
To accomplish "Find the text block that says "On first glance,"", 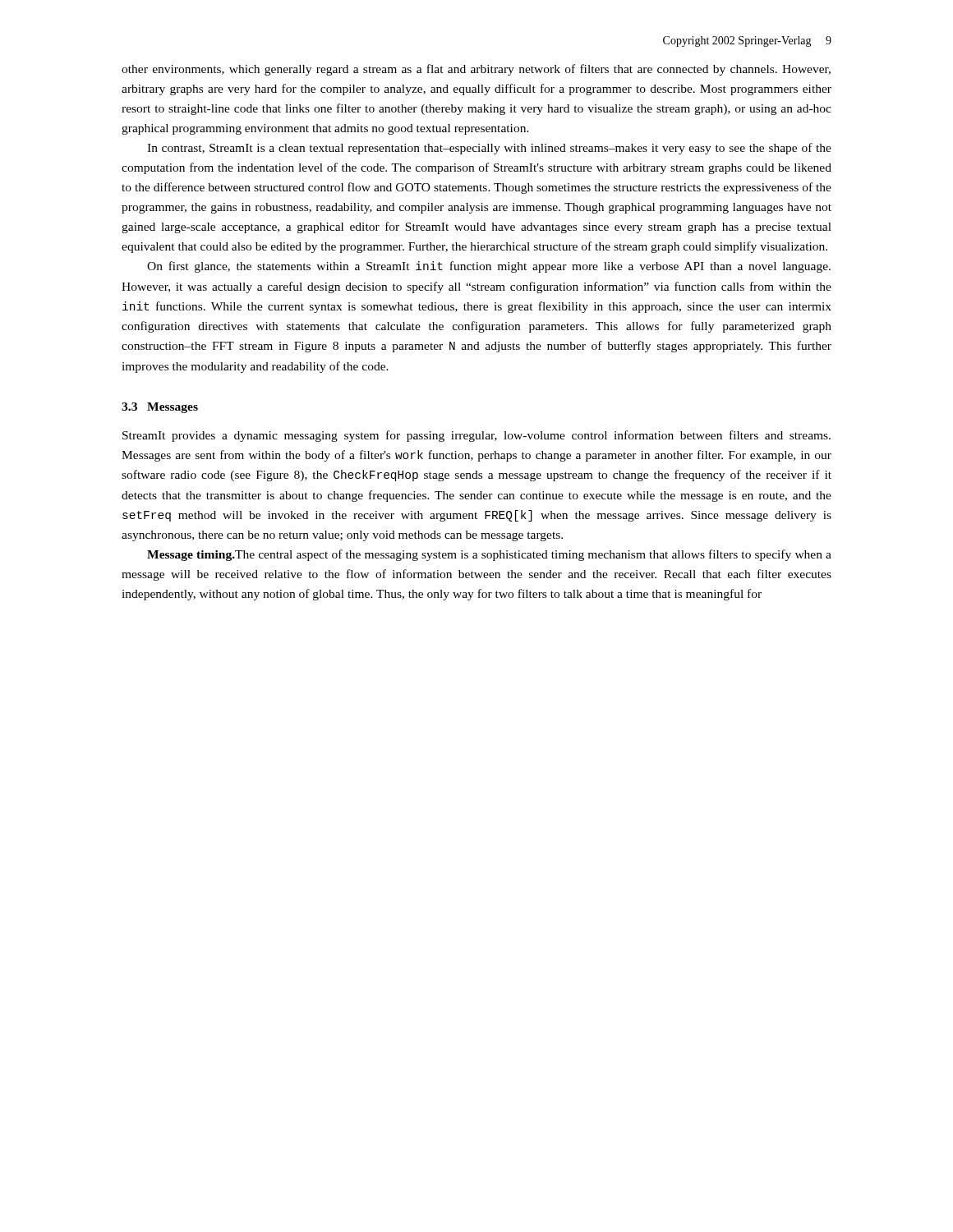I will coord(476,316).
